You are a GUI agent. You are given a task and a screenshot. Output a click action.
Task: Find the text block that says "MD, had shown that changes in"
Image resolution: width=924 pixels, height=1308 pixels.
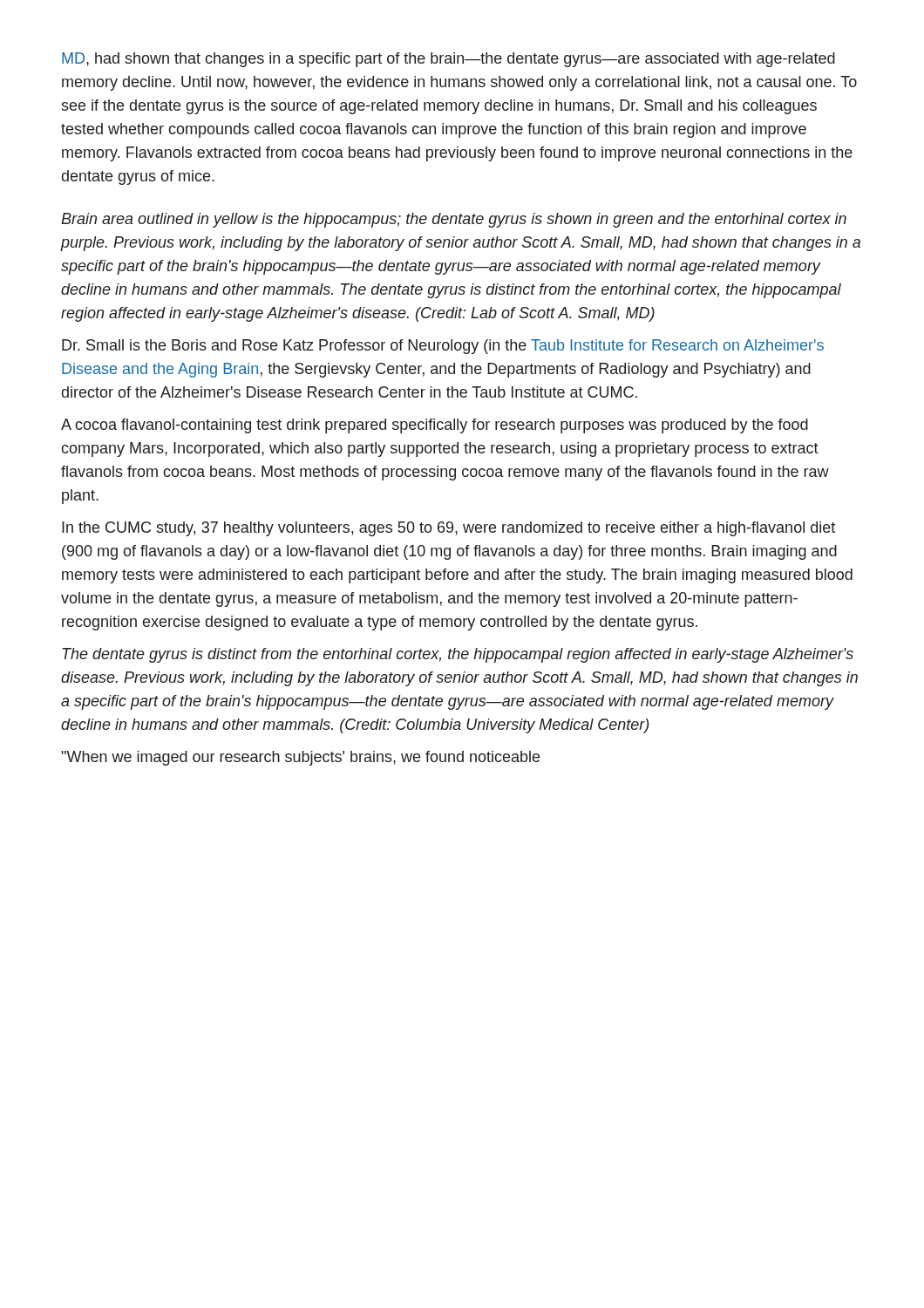click(x=459, y=117)
